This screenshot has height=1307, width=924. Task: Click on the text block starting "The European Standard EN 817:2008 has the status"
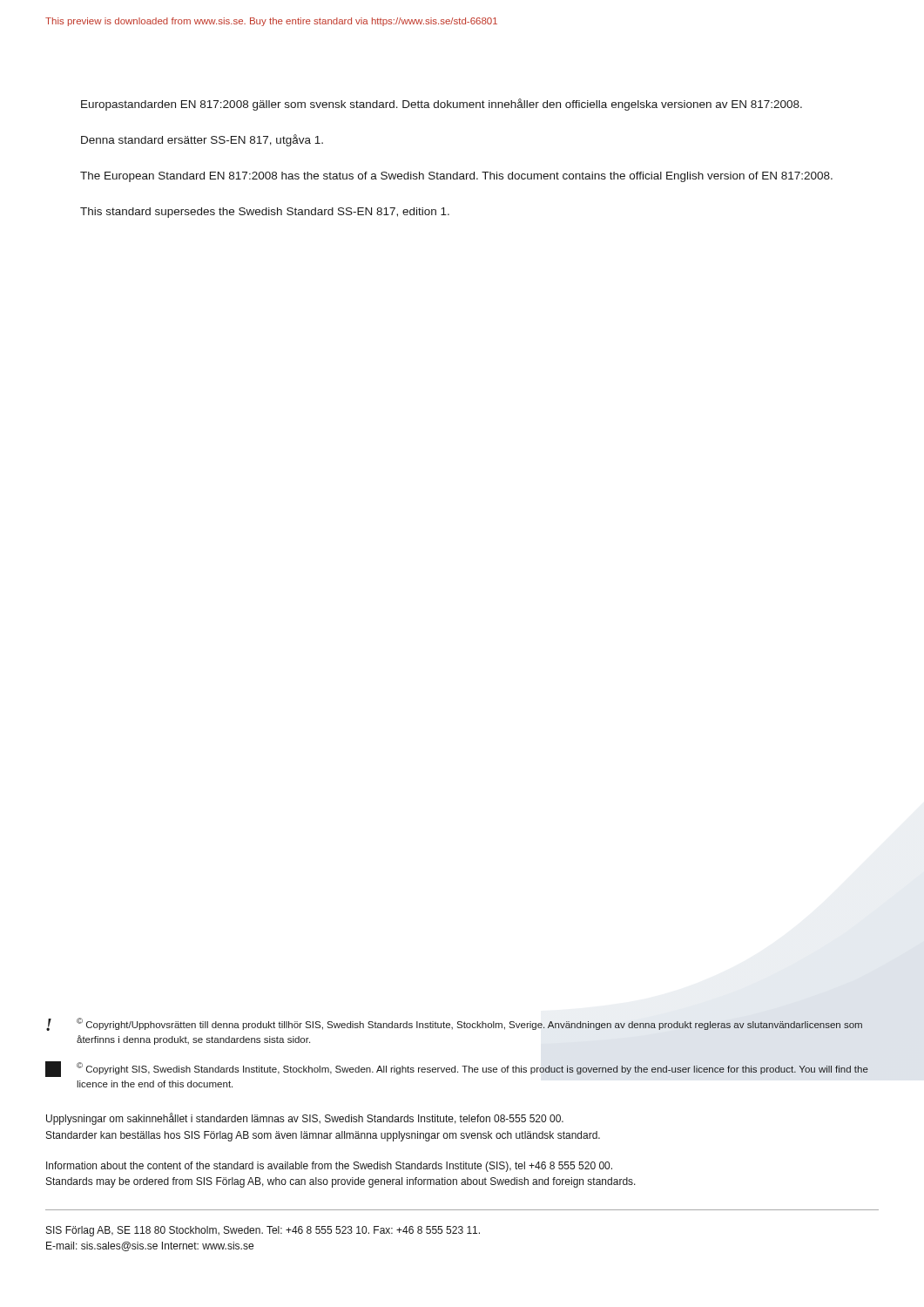click(x=457, y=175)
